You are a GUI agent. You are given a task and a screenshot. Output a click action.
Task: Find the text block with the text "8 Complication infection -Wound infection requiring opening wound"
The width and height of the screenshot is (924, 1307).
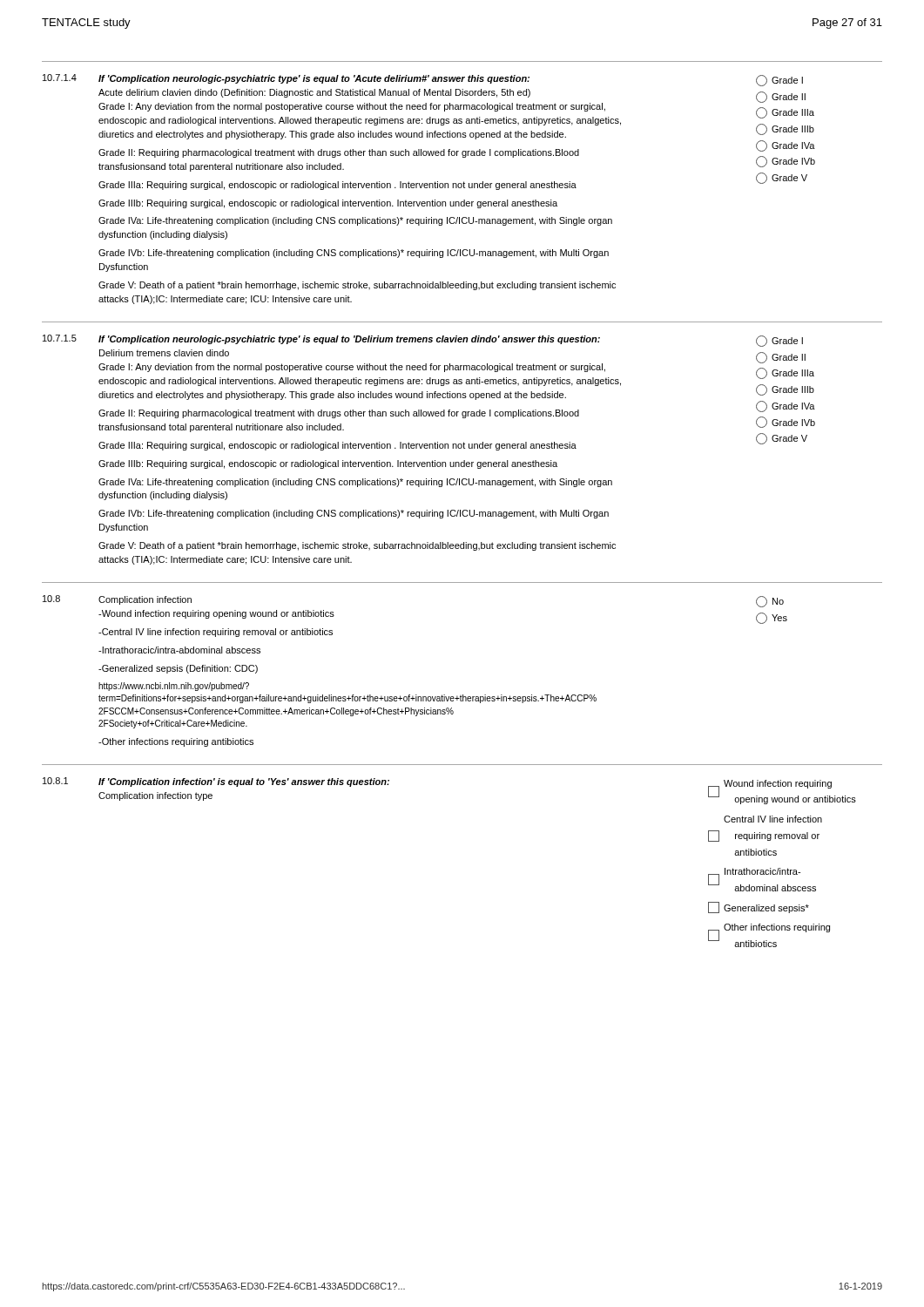click(150, 601)
